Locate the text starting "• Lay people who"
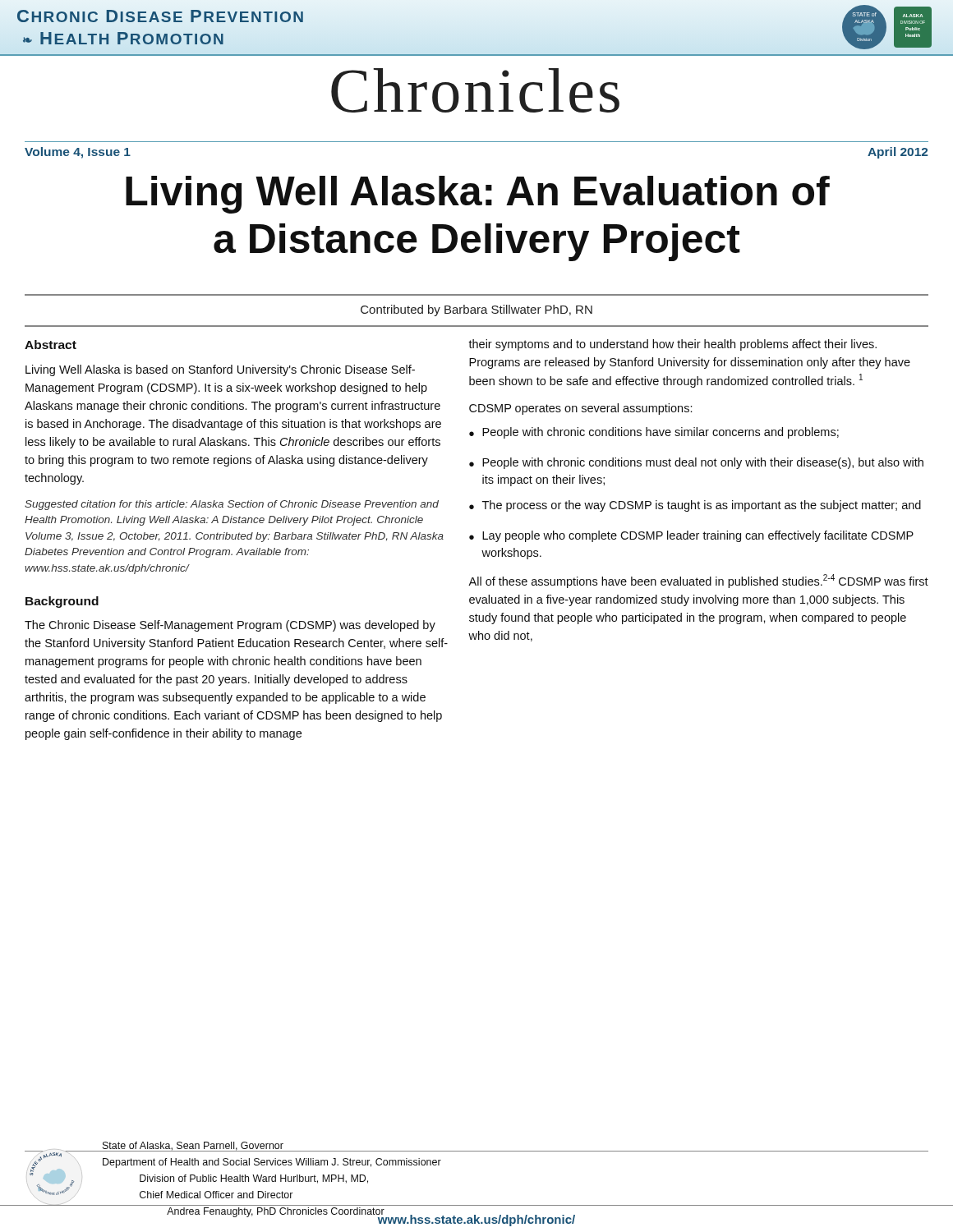Image resolution: width=953 pixels, height=1232 pixels. (699, 545)
